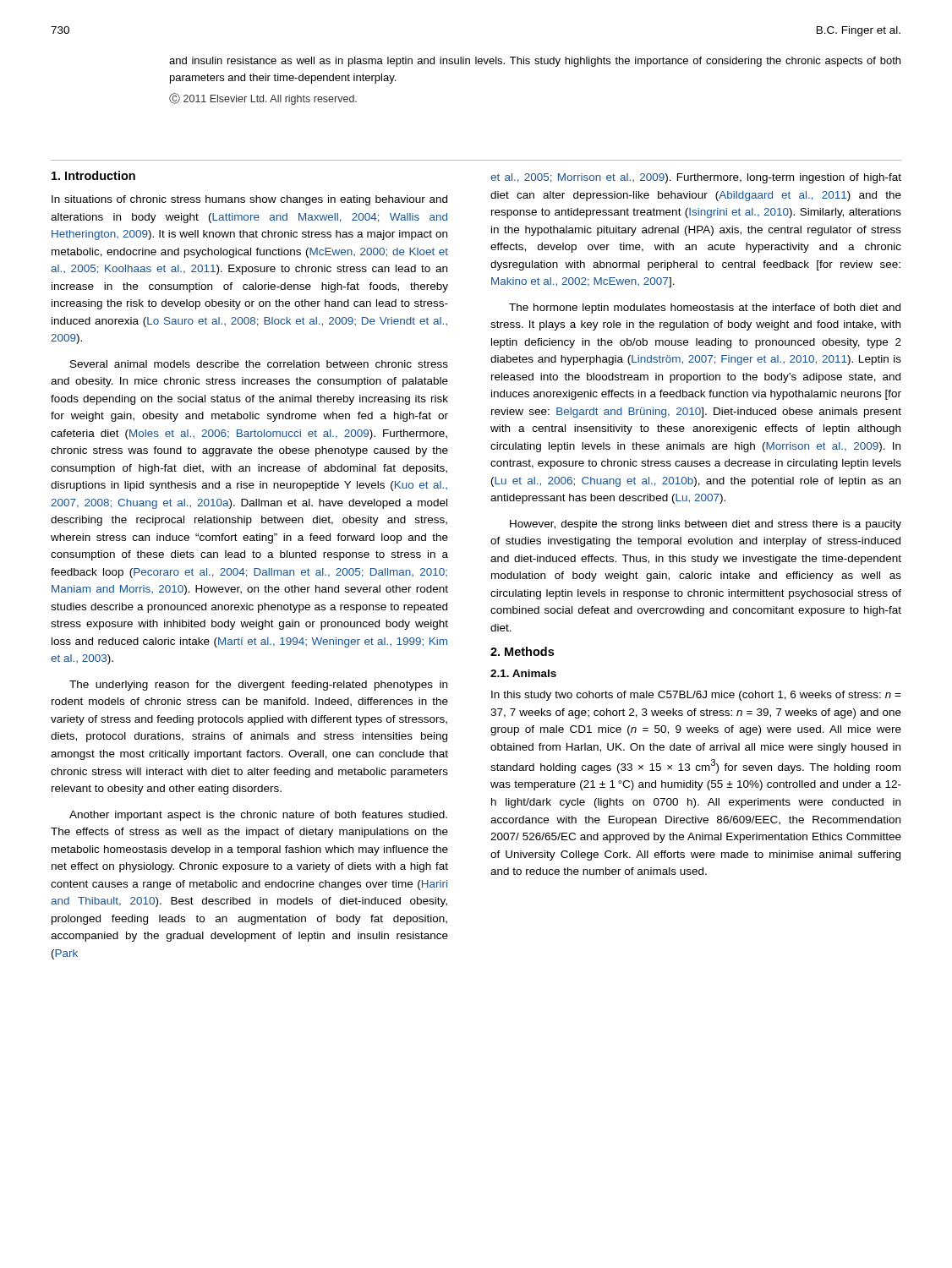This screenshot has height=1268, width=952.
Task: Find the text block starting "2. Methods"
Action: (522, 652)
